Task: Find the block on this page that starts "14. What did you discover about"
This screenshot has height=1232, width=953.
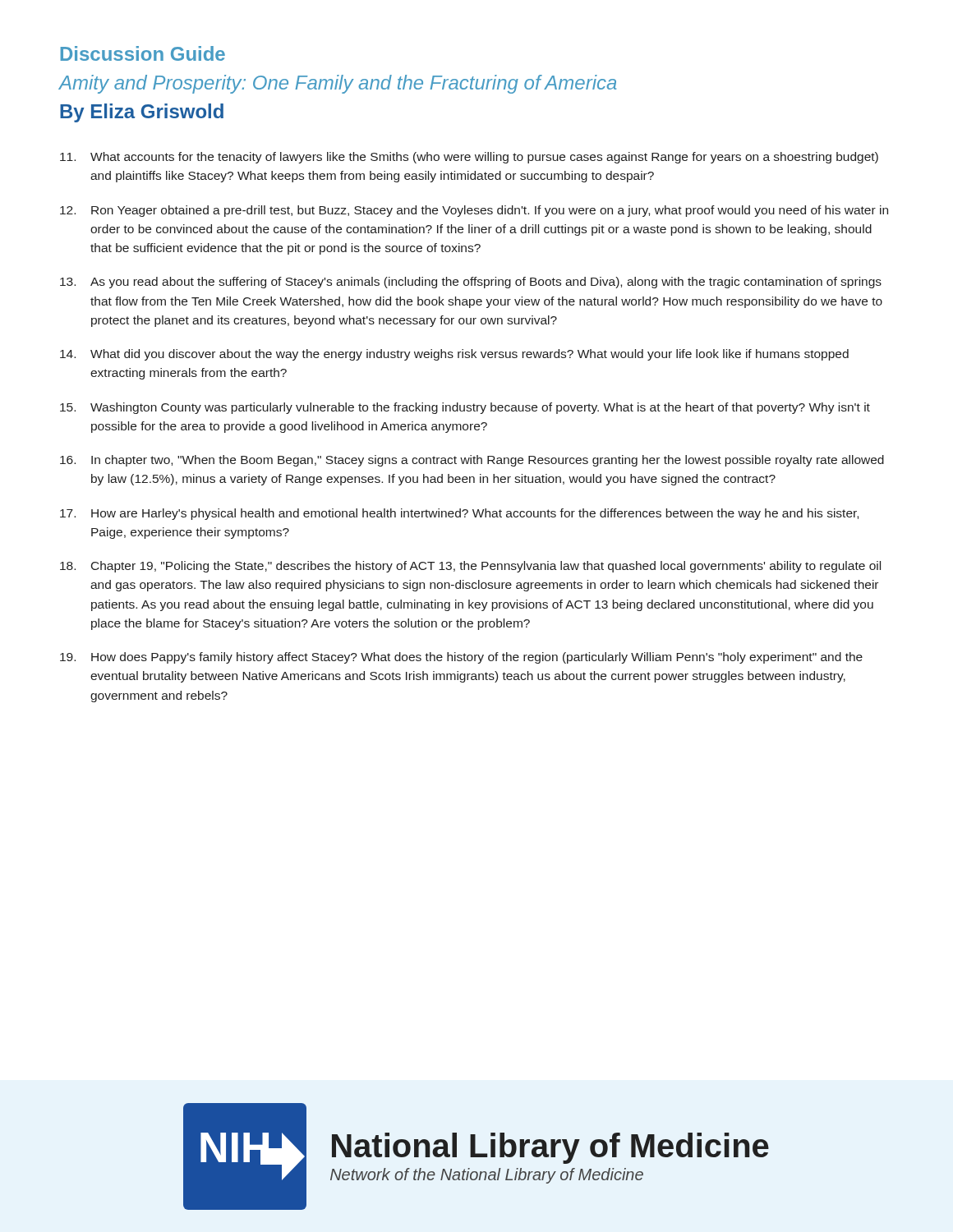Action: tap(476, 363)
